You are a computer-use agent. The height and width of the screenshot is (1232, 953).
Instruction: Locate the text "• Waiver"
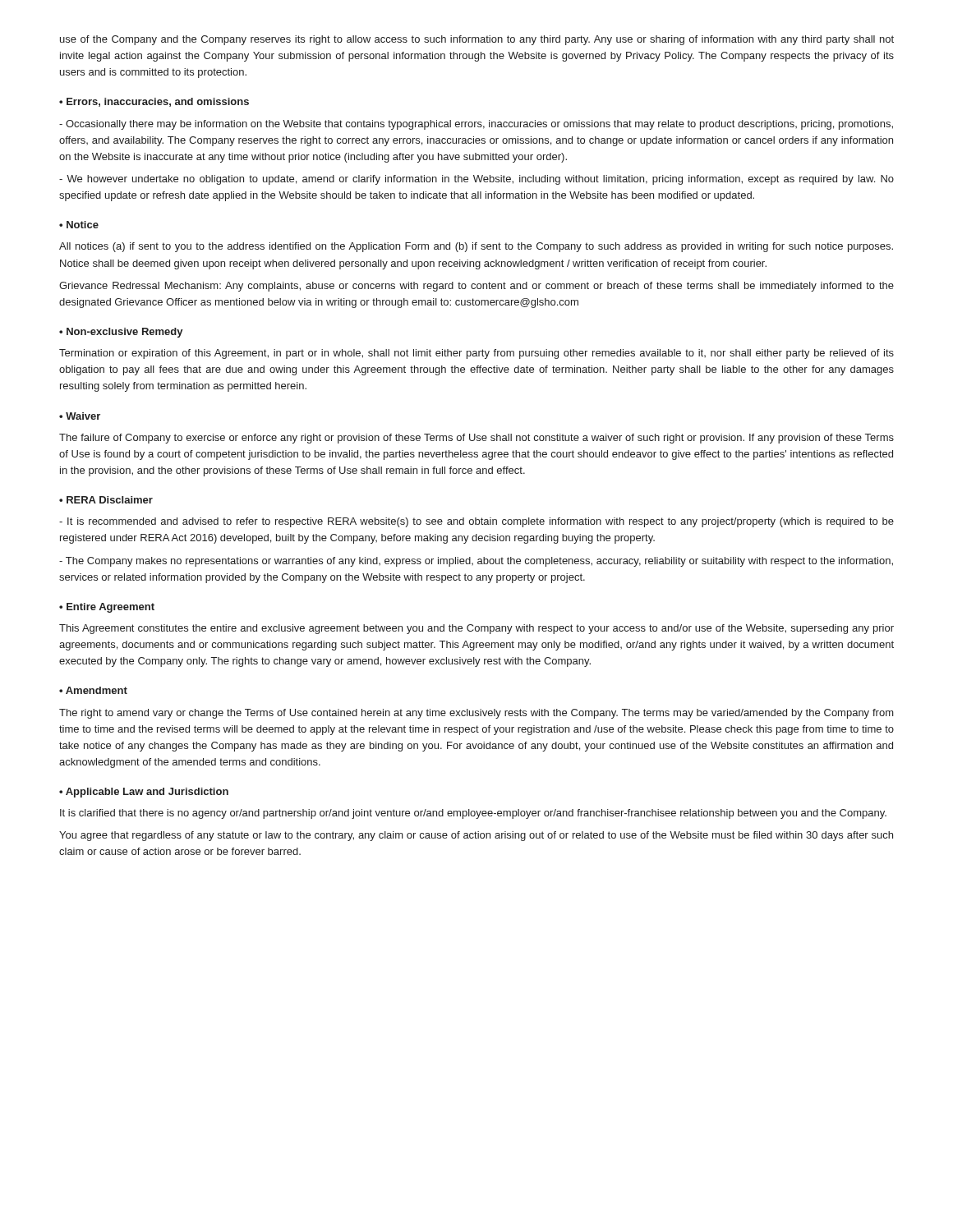pyautogui.click(x=80, y=416)
